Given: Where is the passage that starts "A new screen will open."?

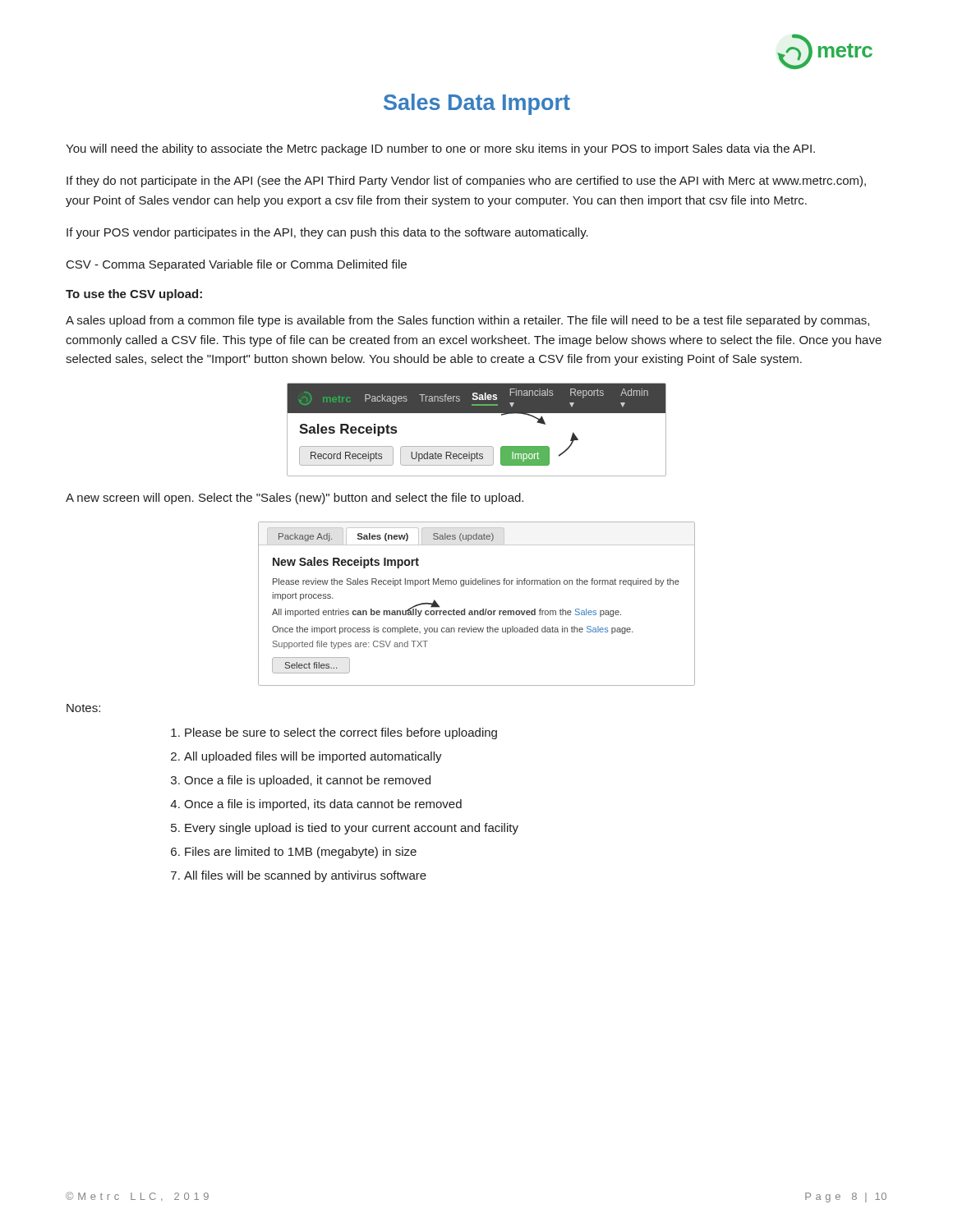Looking at the screenshot, I should click(x=295, y=497).
